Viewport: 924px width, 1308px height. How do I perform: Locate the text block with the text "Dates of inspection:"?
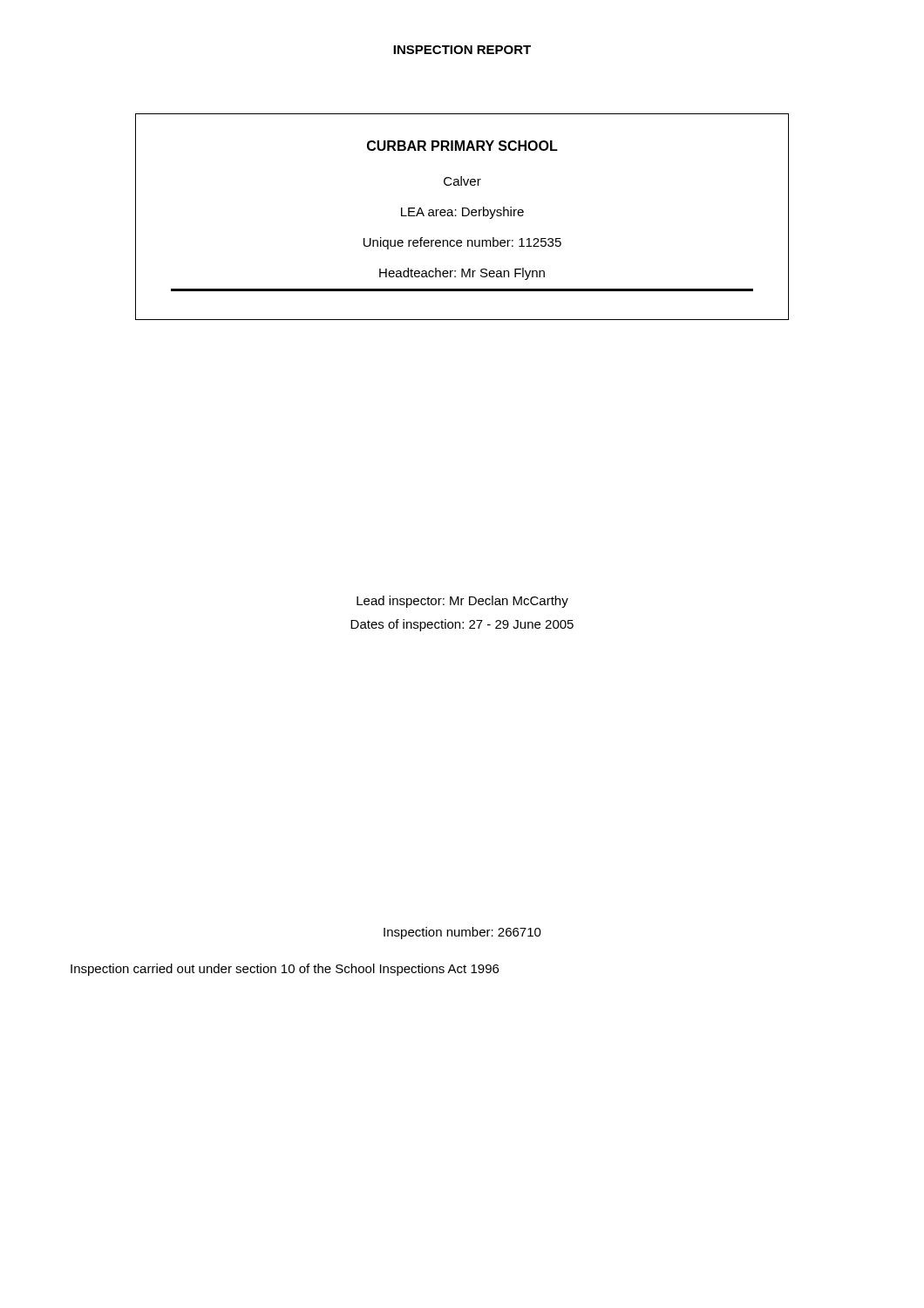(462, 624)
